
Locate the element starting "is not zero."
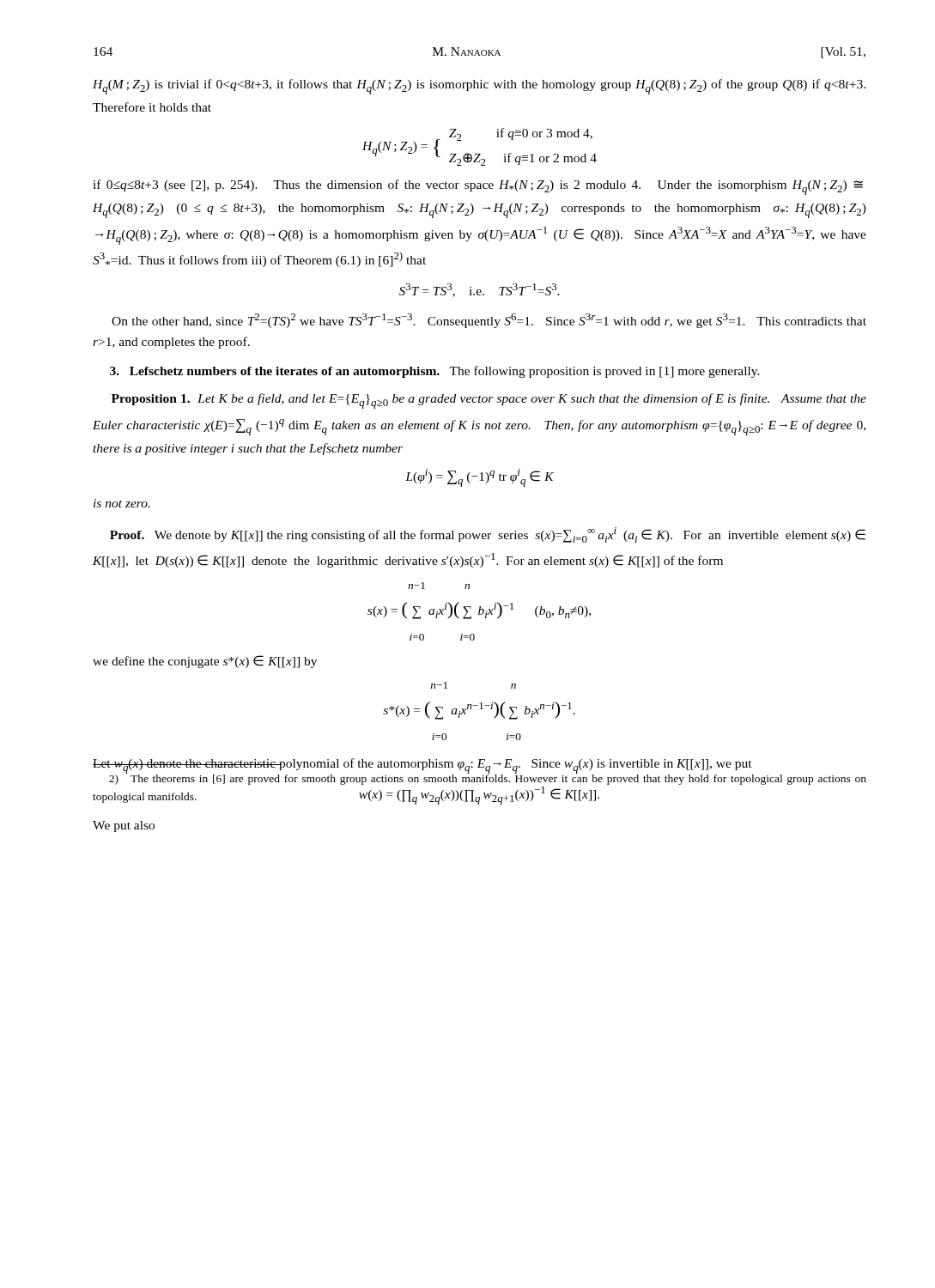(x=122, y=503)
